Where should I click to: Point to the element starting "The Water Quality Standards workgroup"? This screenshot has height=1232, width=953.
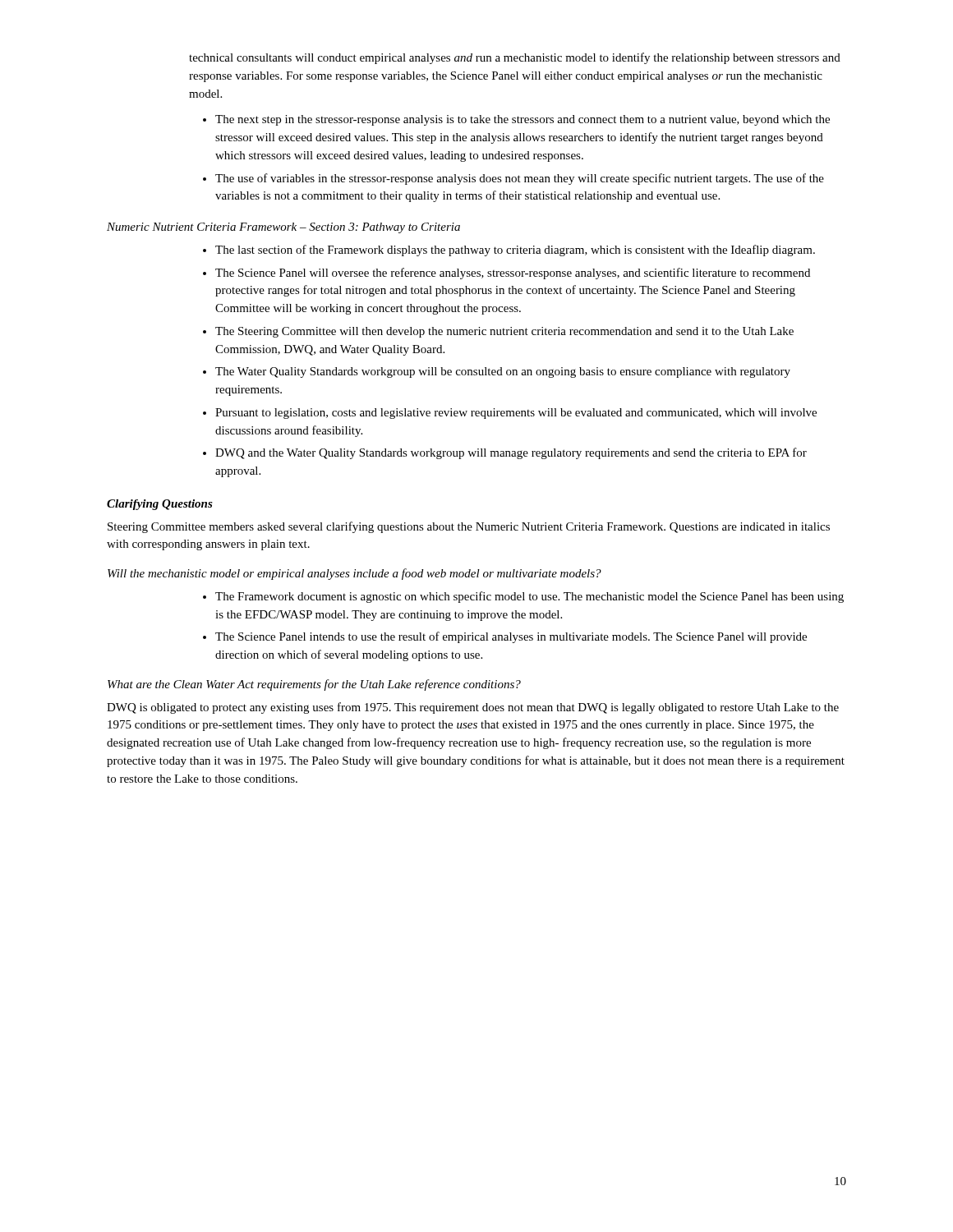pos(503,380)
